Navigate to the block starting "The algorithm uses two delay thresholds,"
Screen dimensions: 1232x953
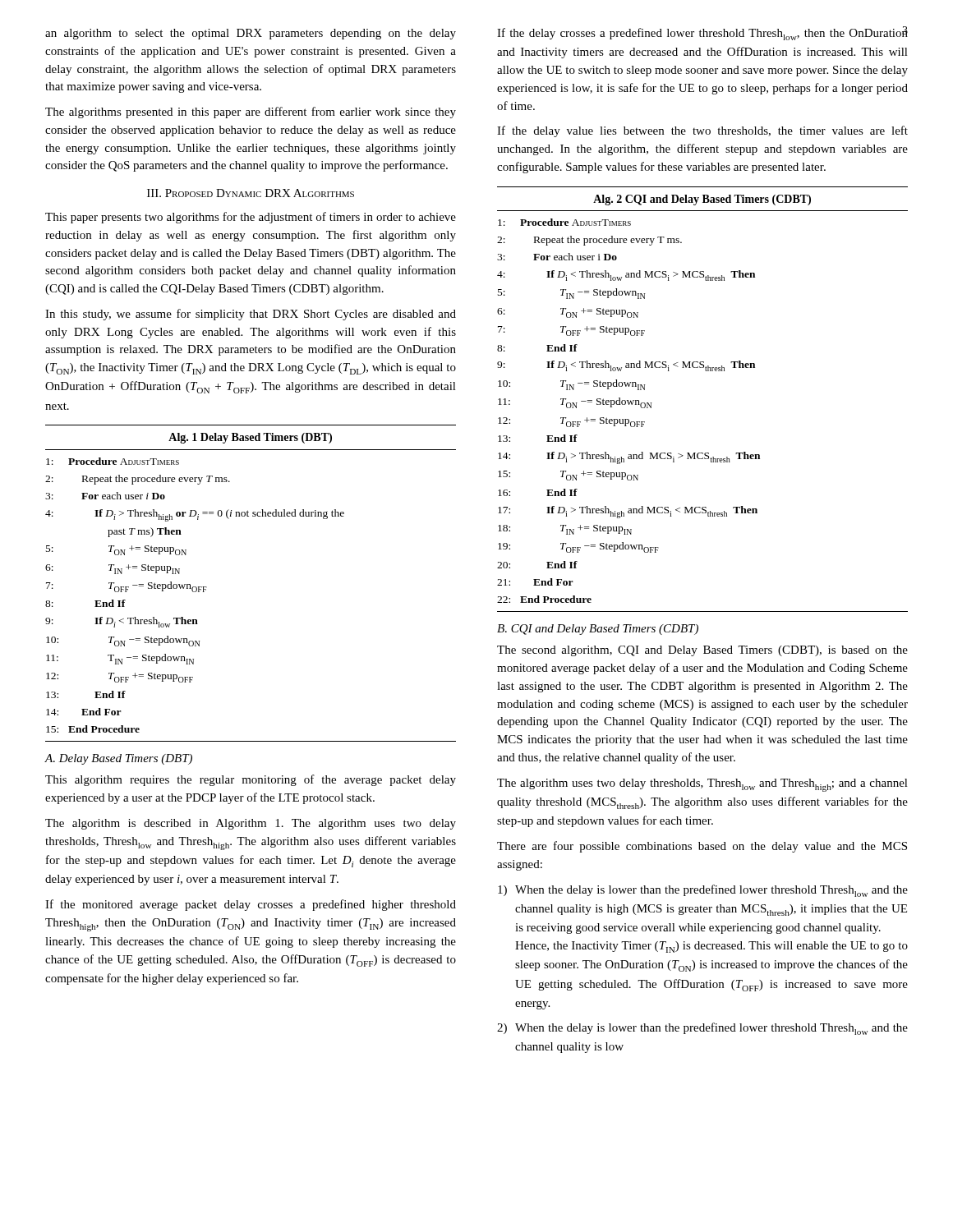702,802
